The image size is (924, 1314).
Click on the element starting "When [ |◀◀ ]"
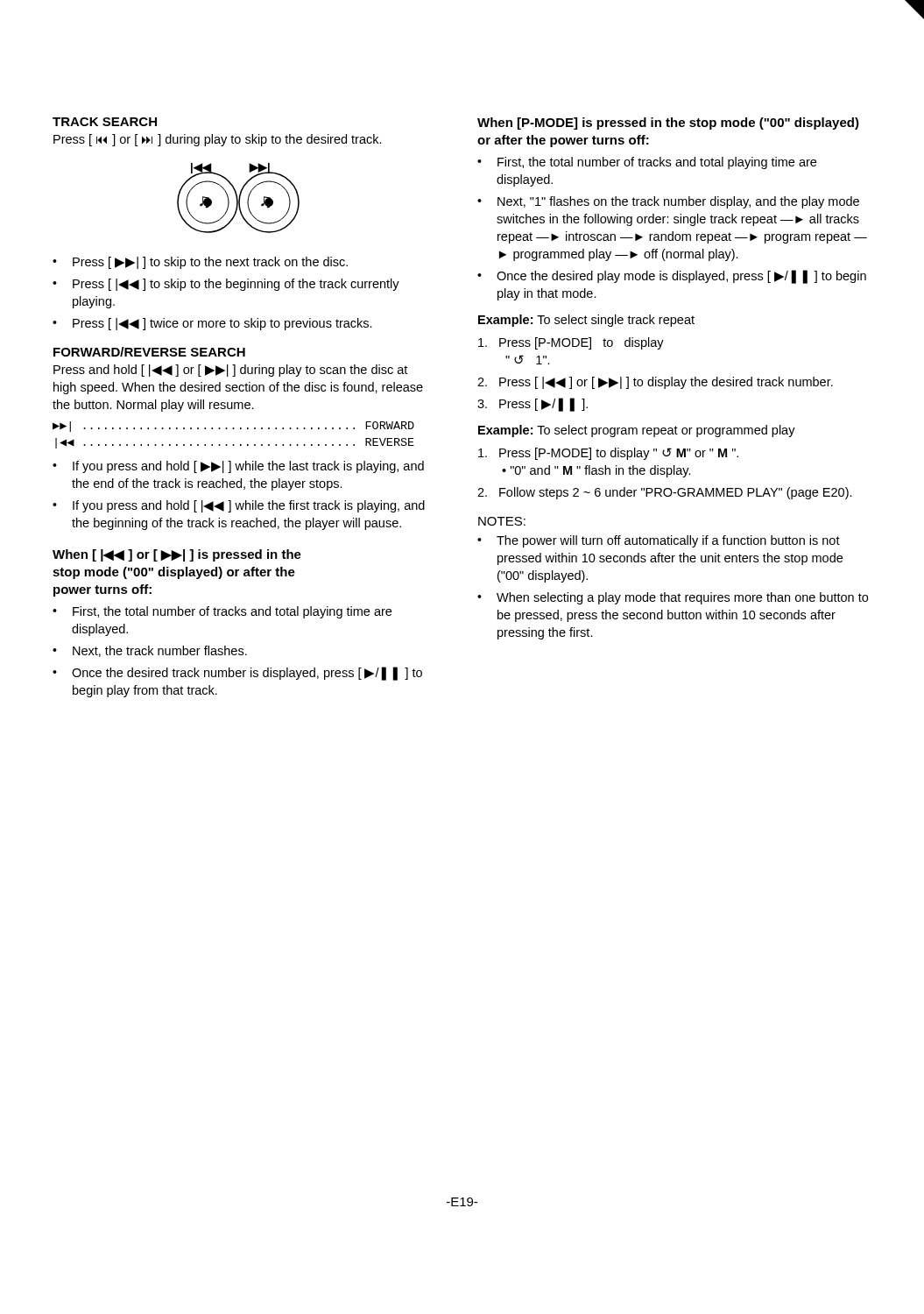(x=177, y=572)
